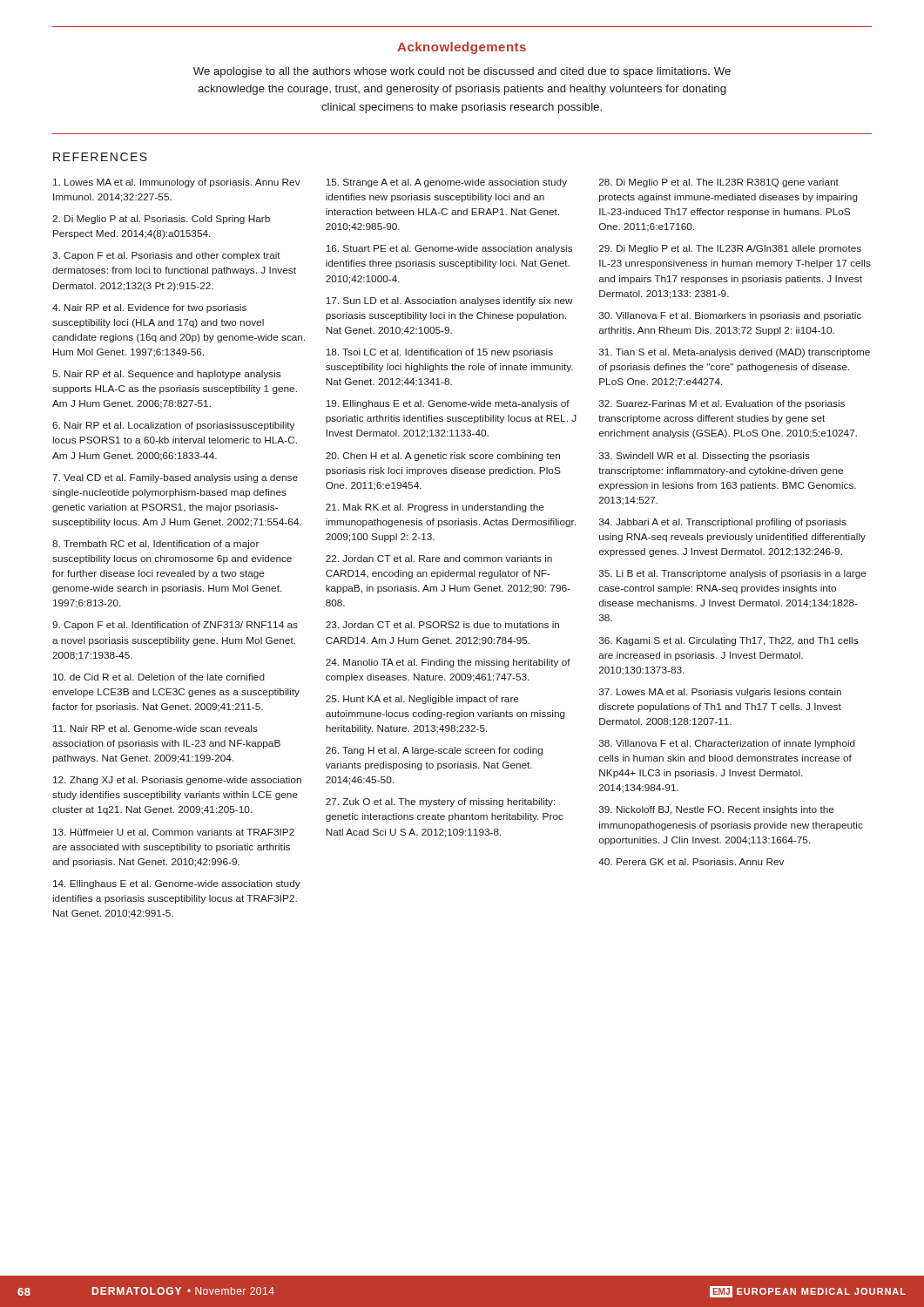Point to the region starting "8. Trembath RC et al. Identification of"
The image size is (924, 1307).
click(172, 573)
